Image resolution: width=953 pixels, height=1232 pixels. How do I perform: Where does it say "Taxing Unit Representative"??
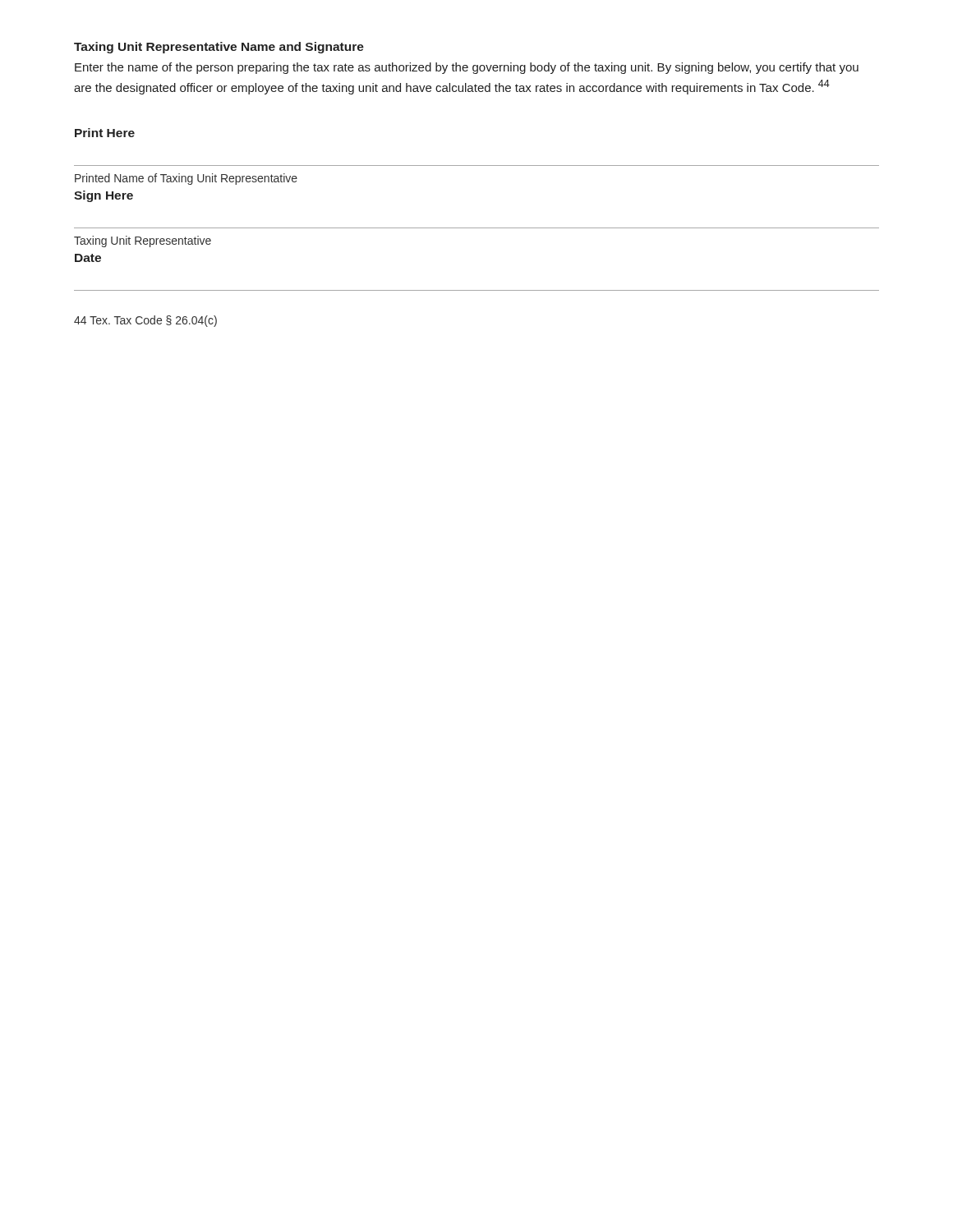143,240
